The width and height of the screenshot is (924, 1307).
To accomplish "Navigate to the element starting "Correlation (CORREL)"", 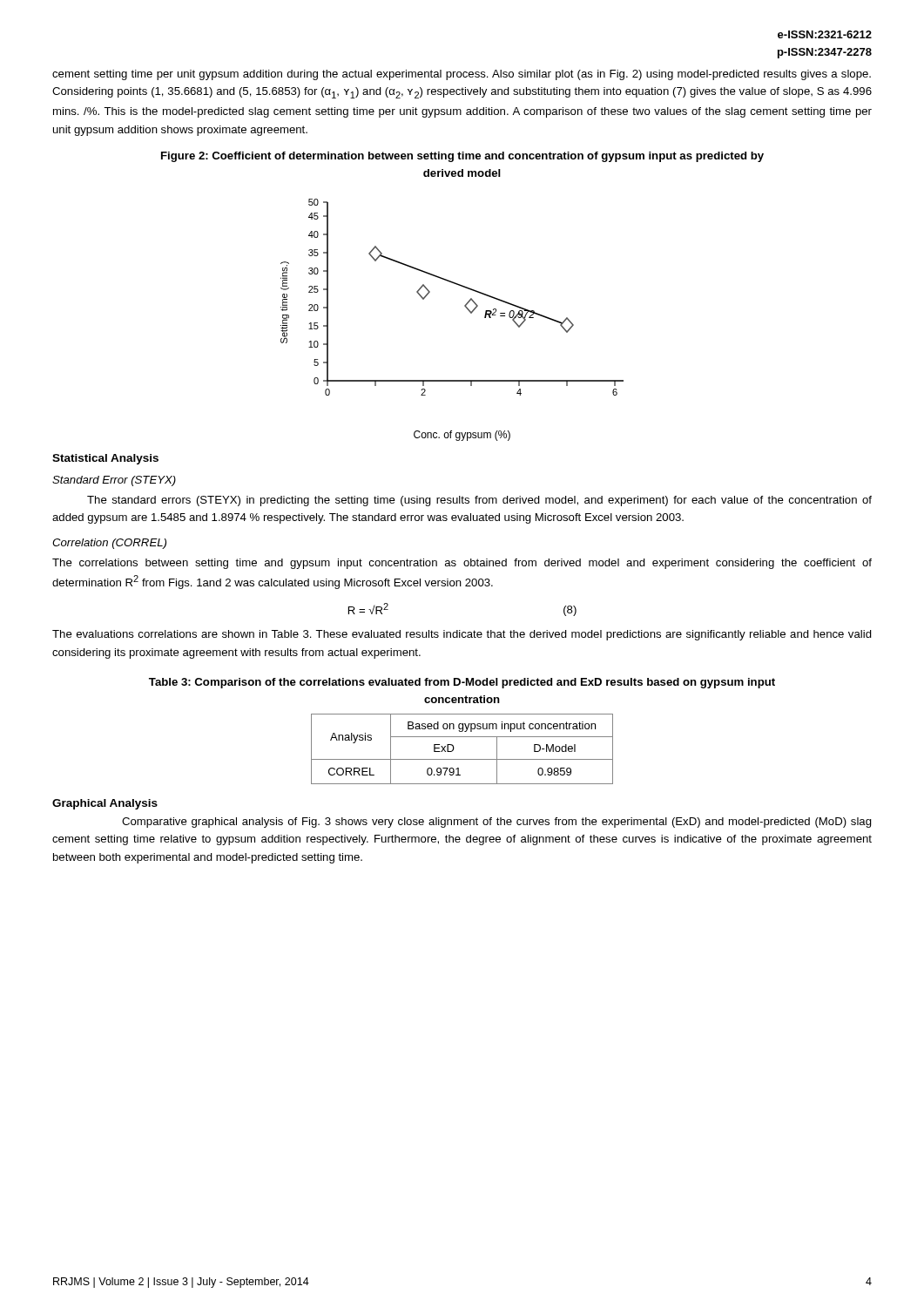I will tap(110, 542).
